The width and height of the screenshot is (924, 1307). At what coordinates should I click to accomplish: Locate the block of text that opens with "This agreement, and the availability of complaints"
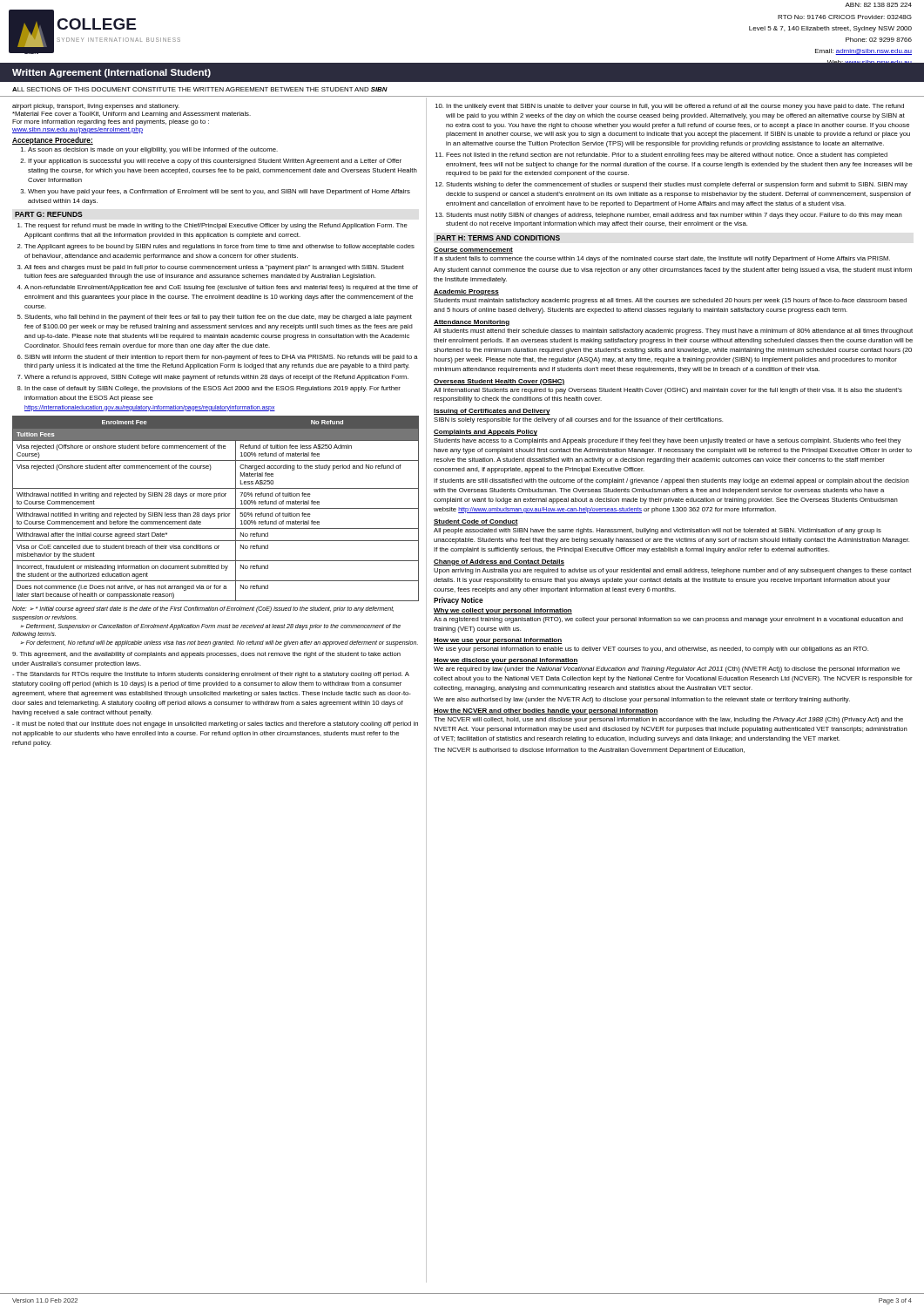coord(216,699)
